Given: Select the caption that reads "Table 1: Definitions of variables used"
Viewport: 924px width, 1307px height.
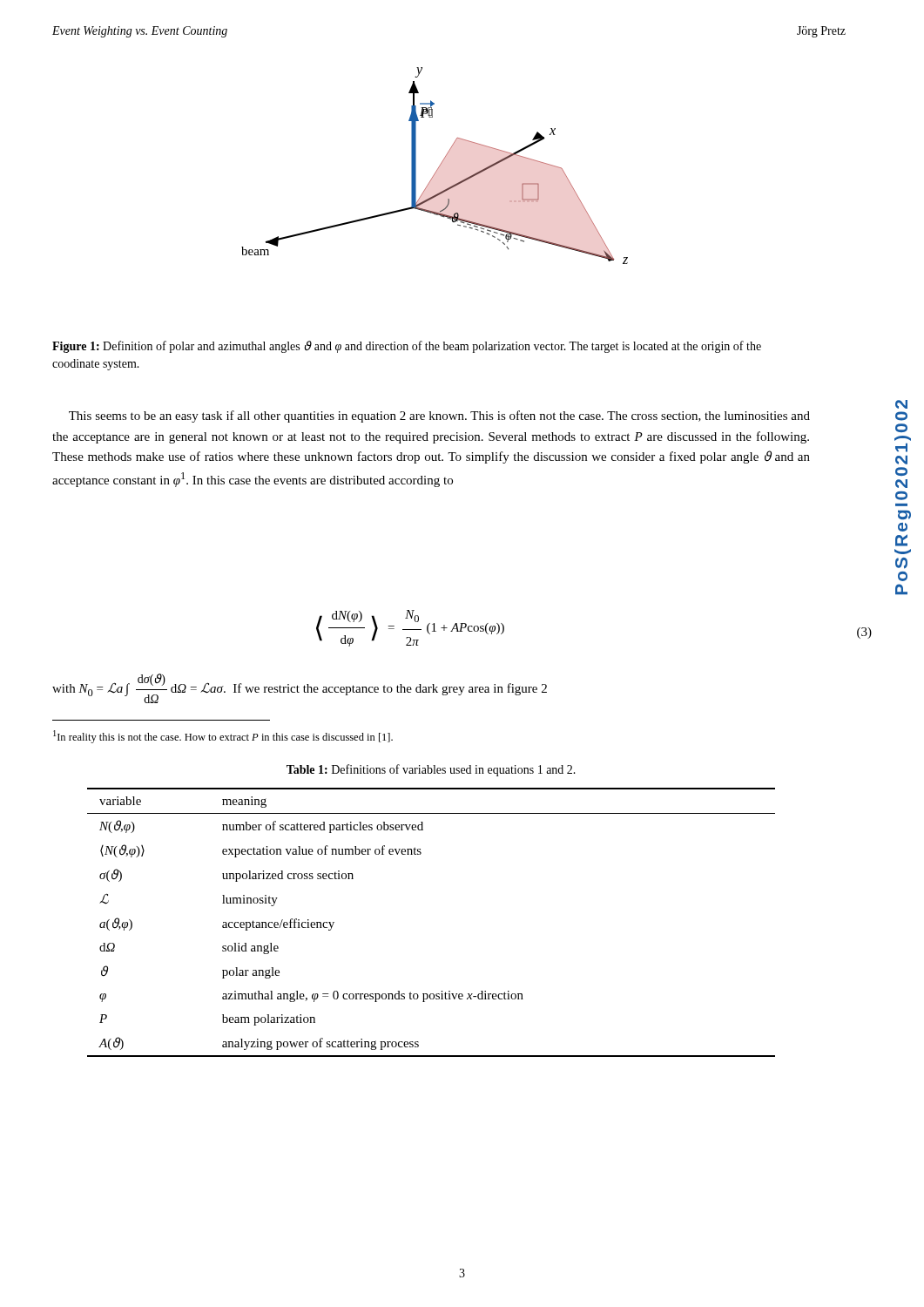Looking at the screenshot, I should tap(431, 770).
